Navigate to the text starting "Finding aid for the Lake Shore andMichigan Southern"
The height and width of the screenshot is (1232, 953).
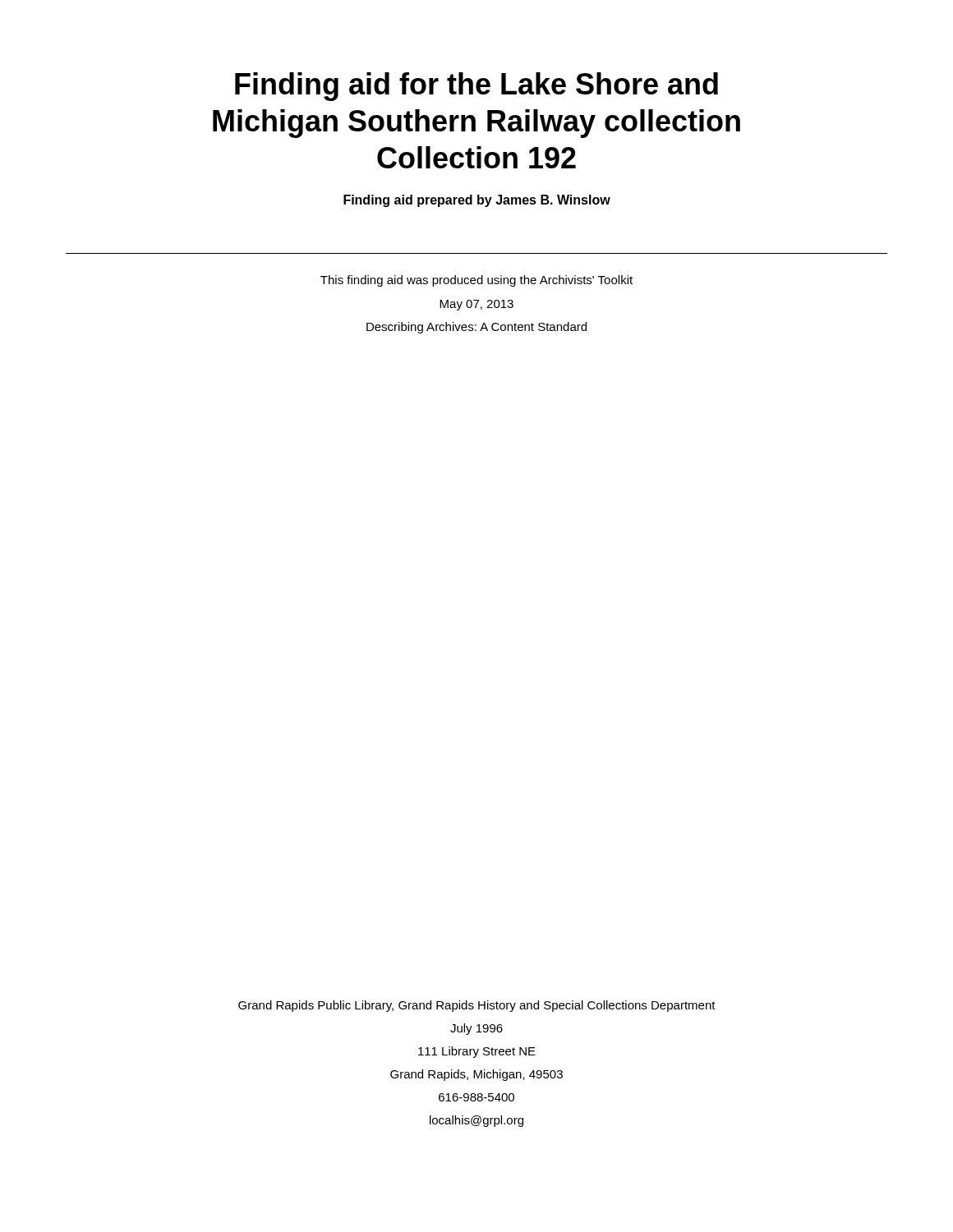(476, 137)
